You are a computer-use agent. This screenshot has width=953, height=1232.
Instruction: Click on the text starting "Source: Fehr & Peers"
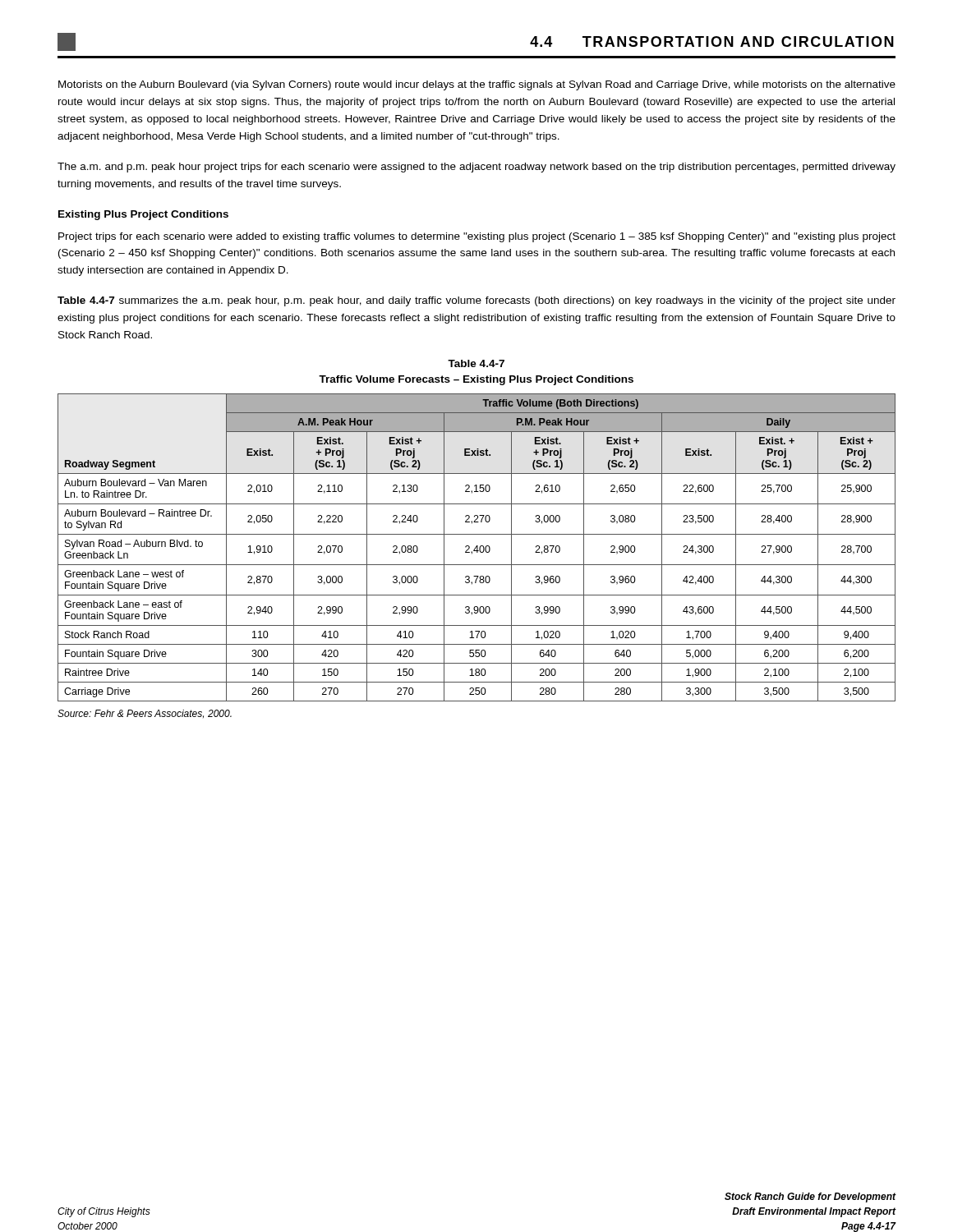[x=145, y=714]
